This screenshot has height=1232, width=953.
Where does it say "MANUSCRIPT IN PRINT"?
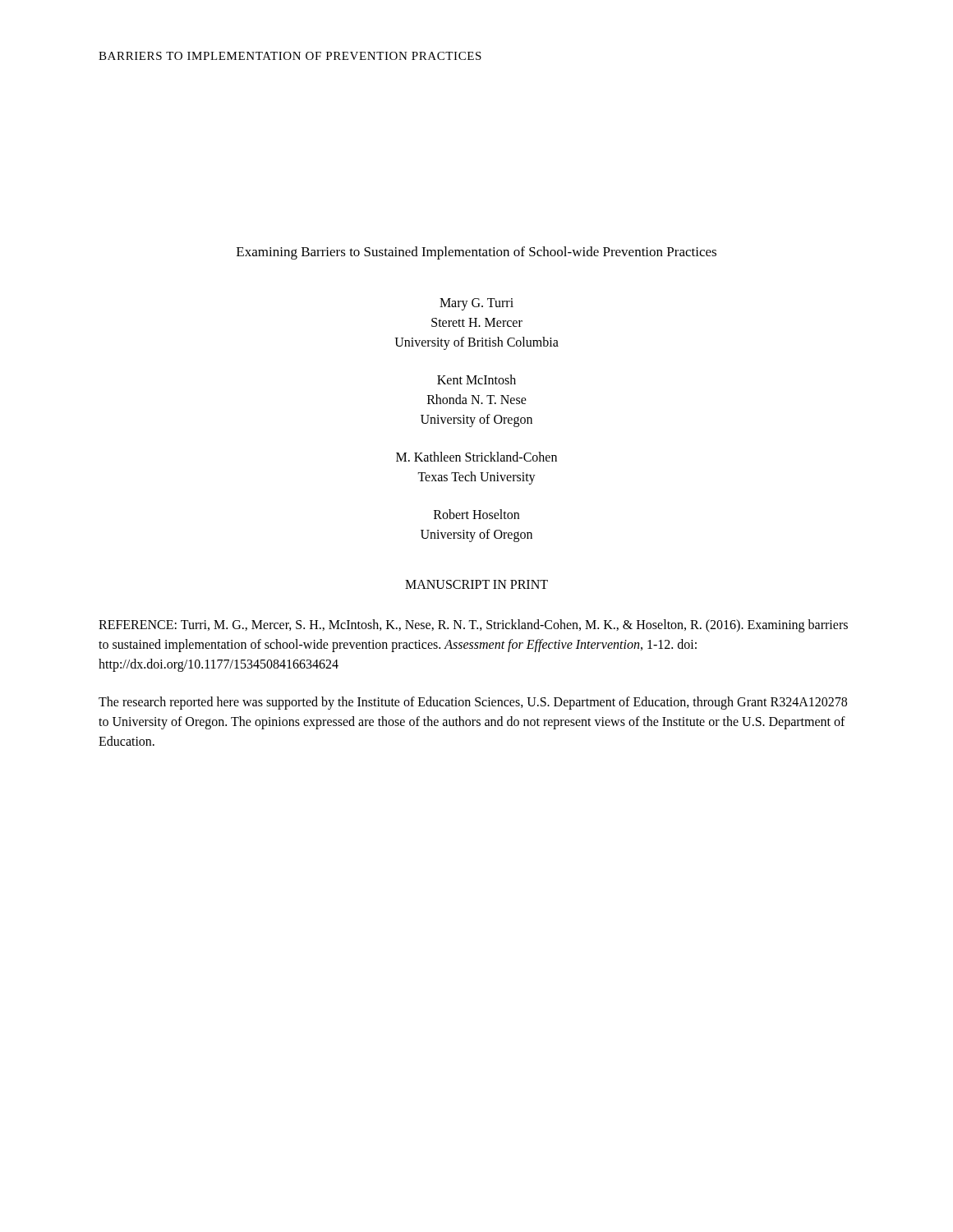coord(476,585)
